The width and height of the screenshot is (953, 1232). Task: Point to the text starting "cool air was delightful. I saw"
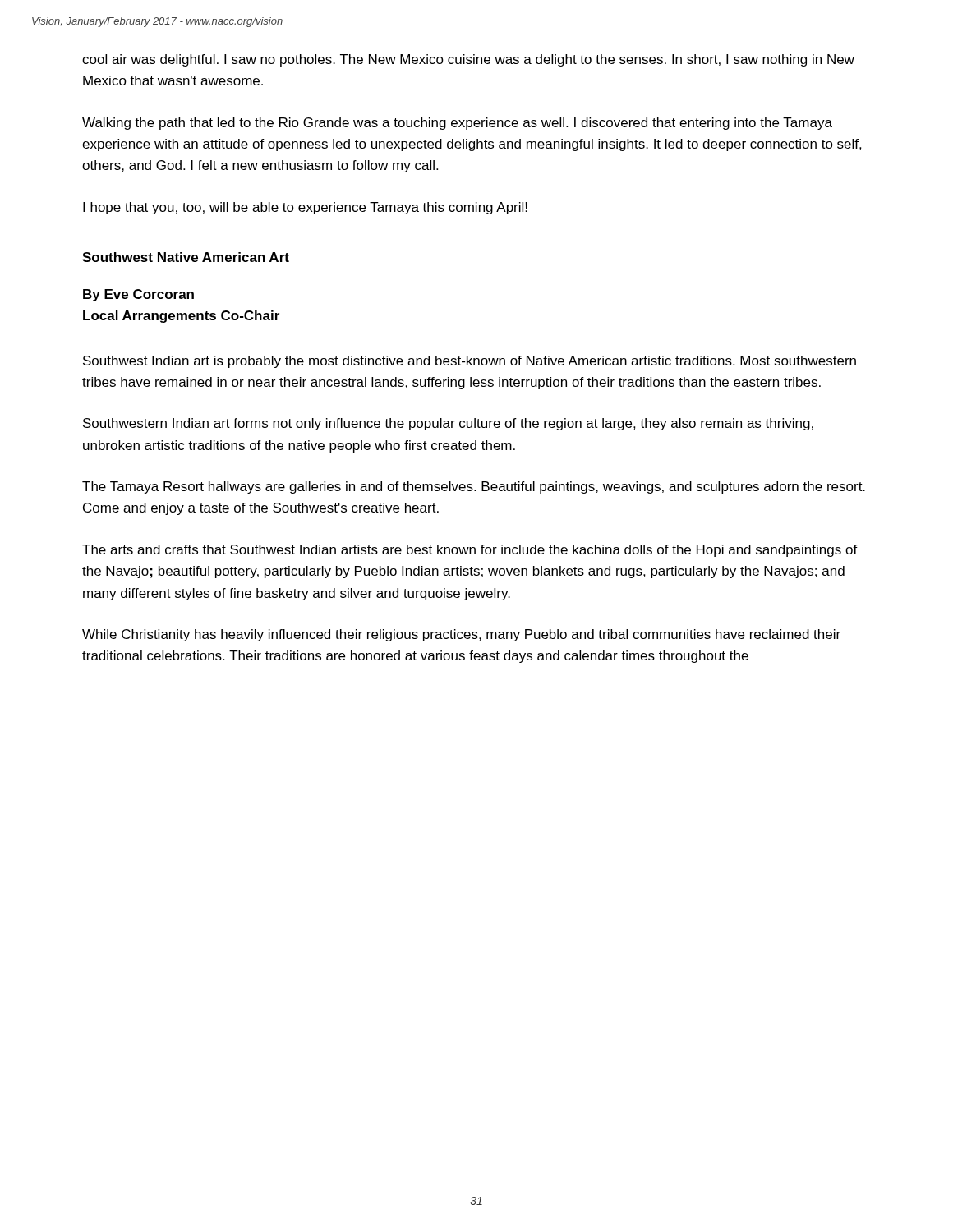point(468,70)
